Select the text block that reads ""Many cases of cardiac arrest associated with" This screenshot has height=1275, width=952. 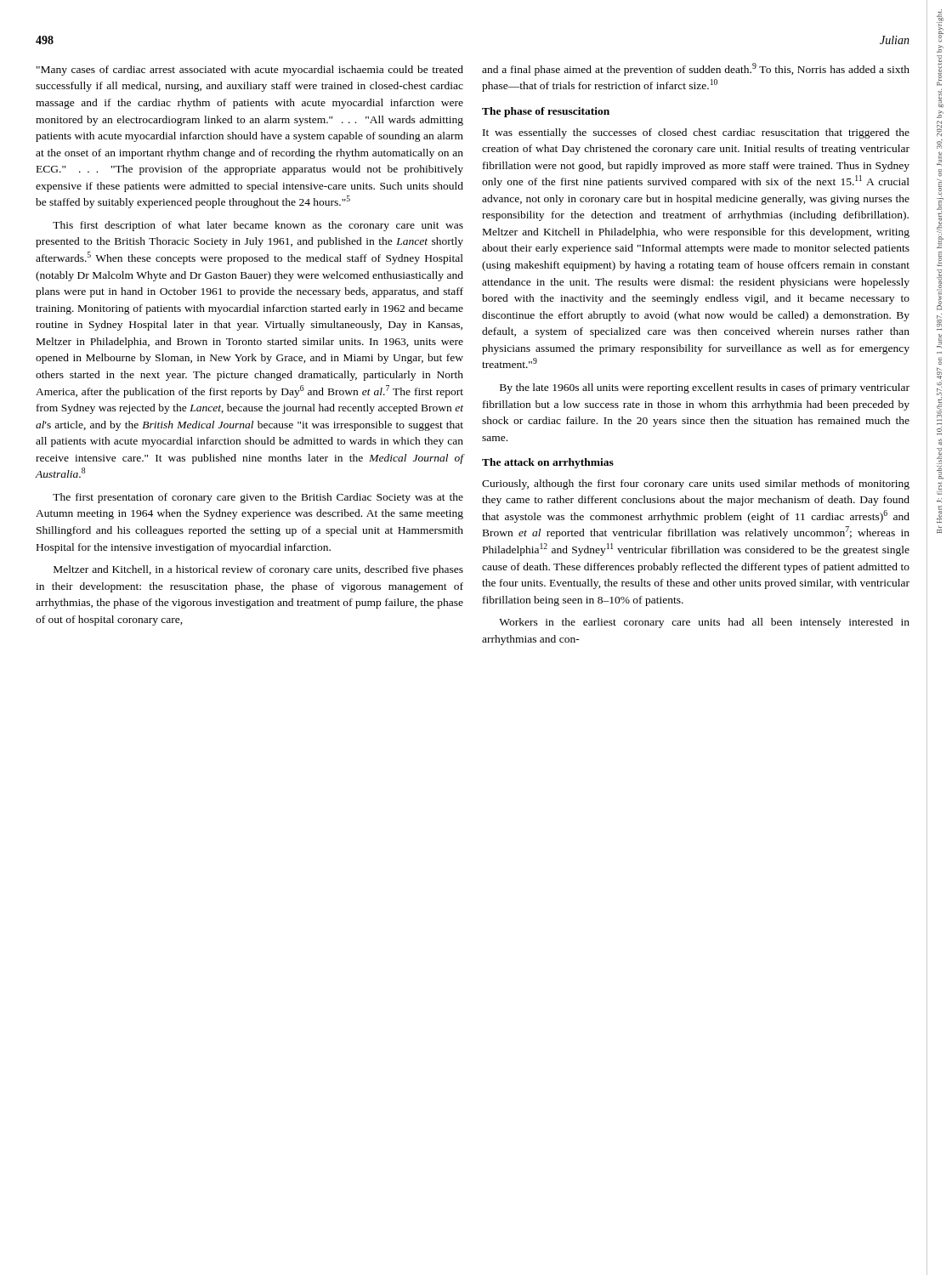(x=249, y=136)
